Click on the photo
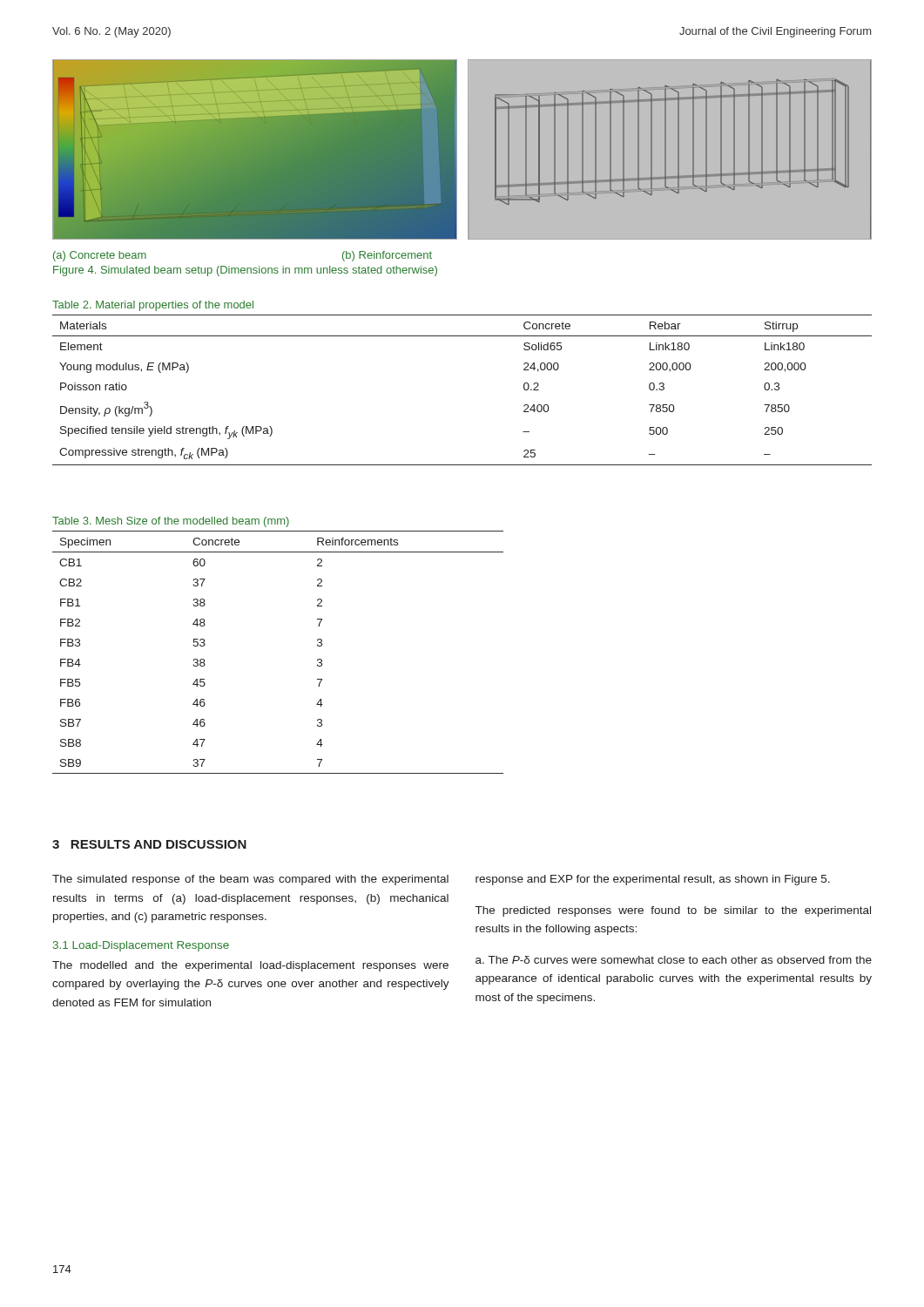This screenshot has width=924, height=1307. click(462, 164)
